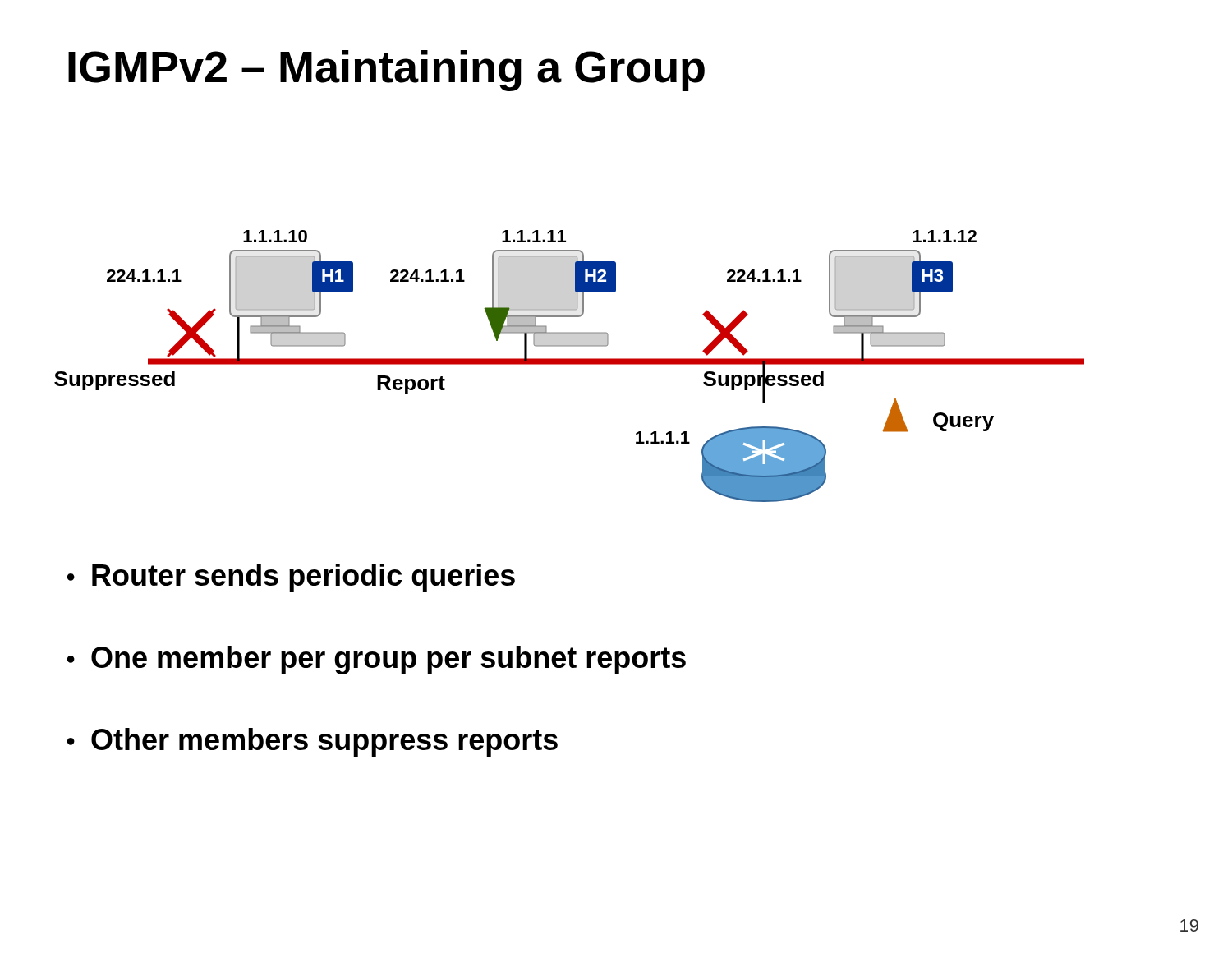Locate the text "● Router sends periodic queries"
This screenshot has width=1232, height=953.
point(291,576)
